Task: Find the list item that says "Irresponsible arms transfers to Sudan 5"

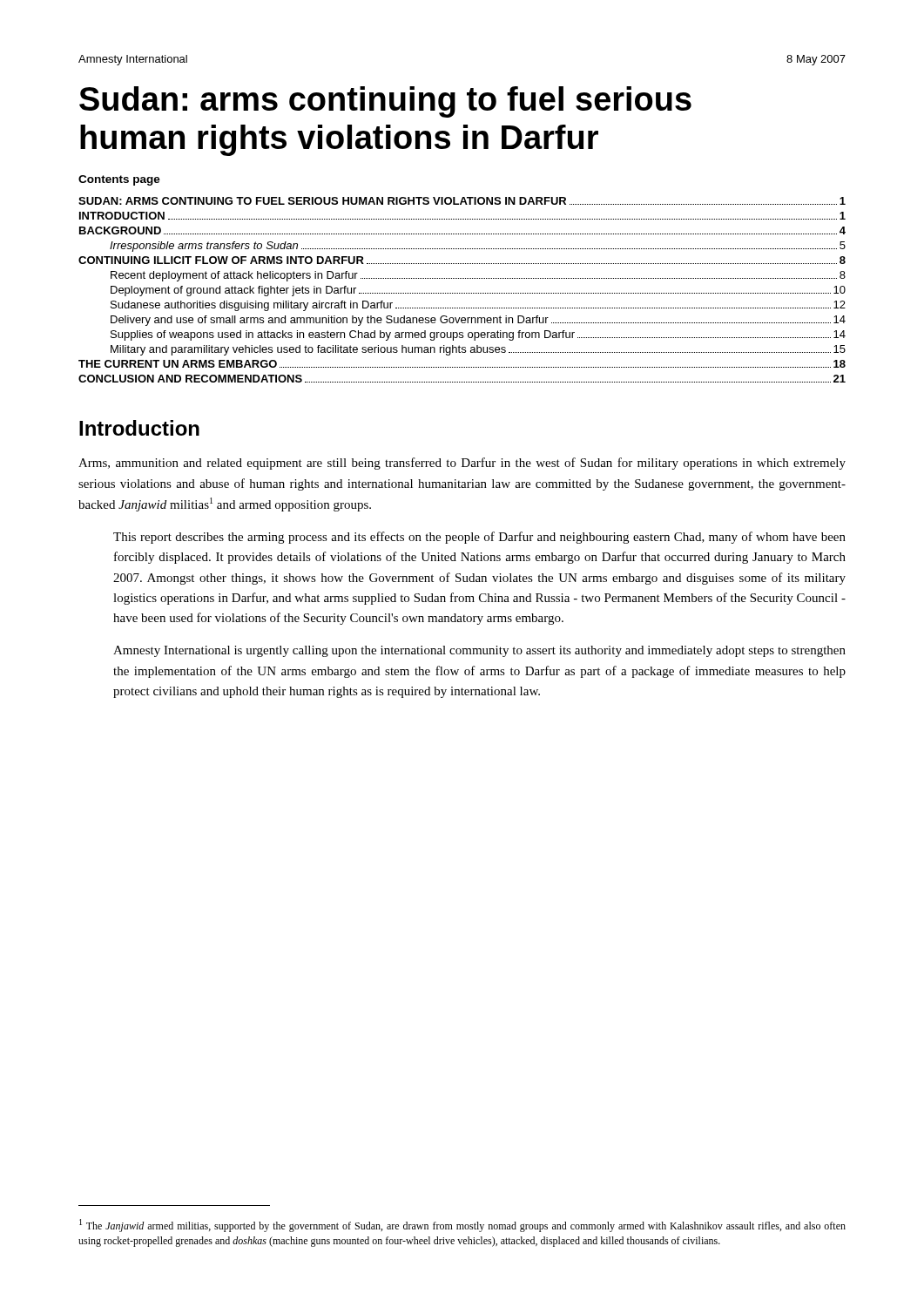Action: (478, 246)
